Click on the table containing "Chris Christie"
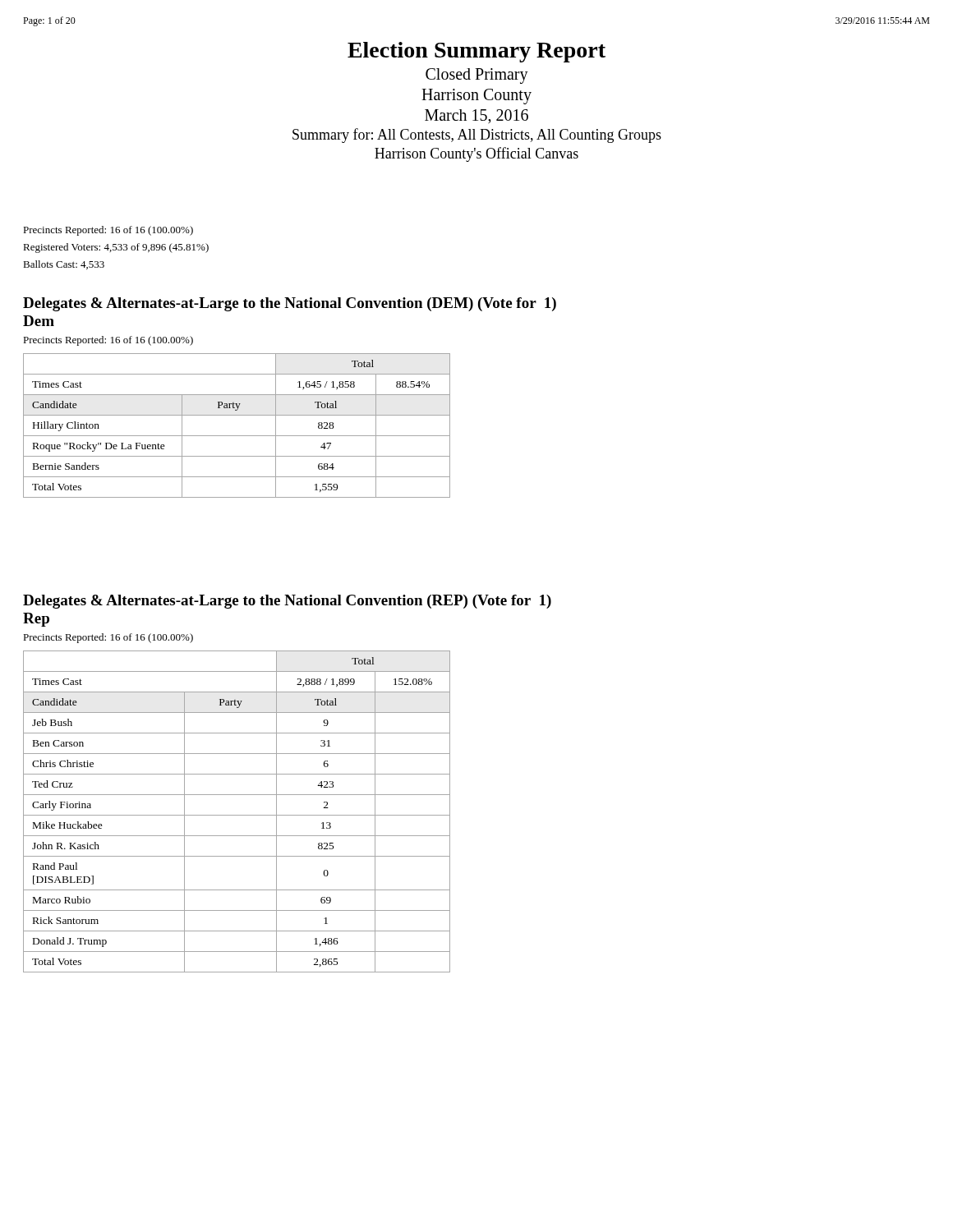Image resolution: width=953 pixels, height=1232 pixels. [x=476, y=811]
